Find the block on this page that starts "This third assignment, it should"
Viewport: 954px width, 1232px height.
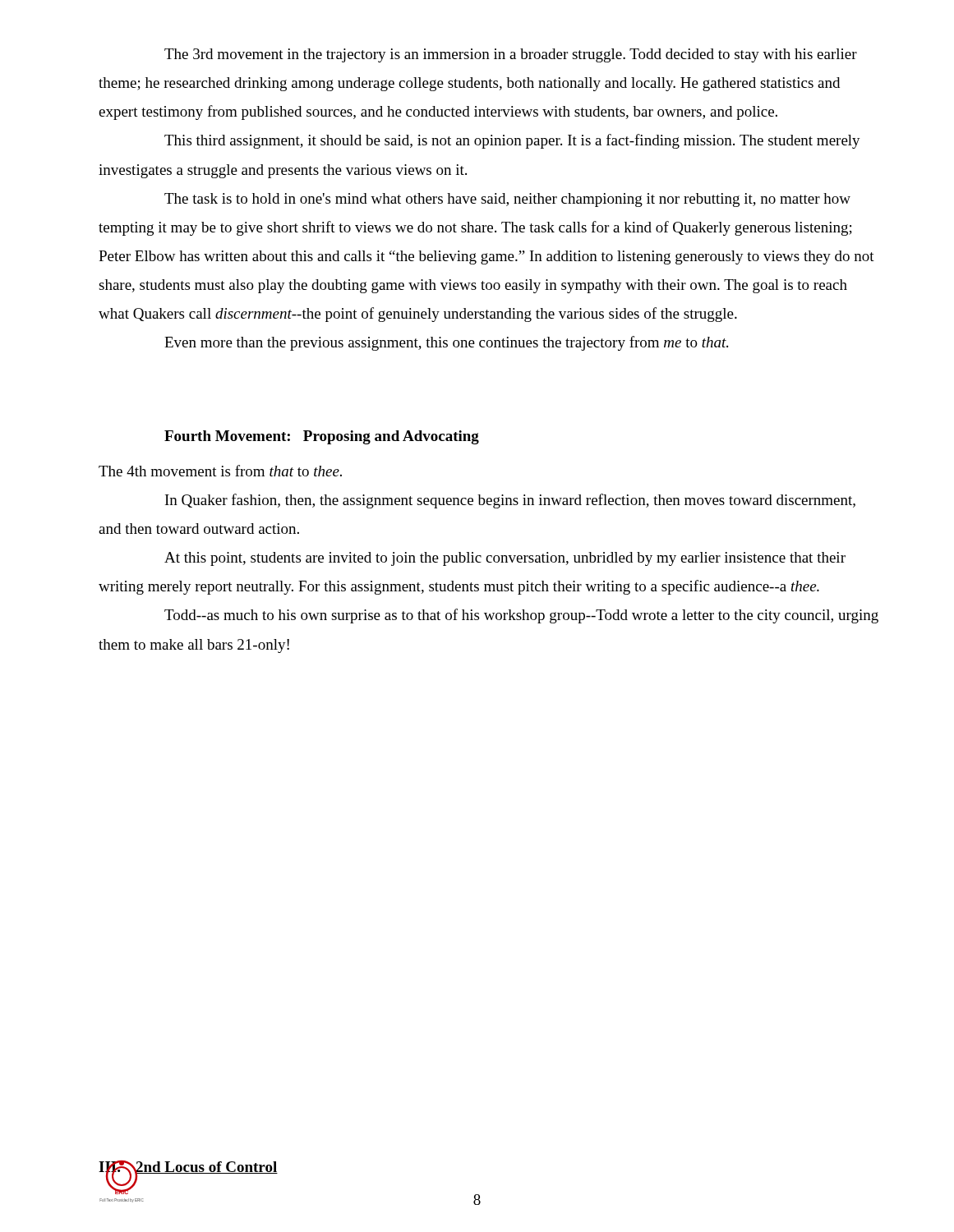489,155
